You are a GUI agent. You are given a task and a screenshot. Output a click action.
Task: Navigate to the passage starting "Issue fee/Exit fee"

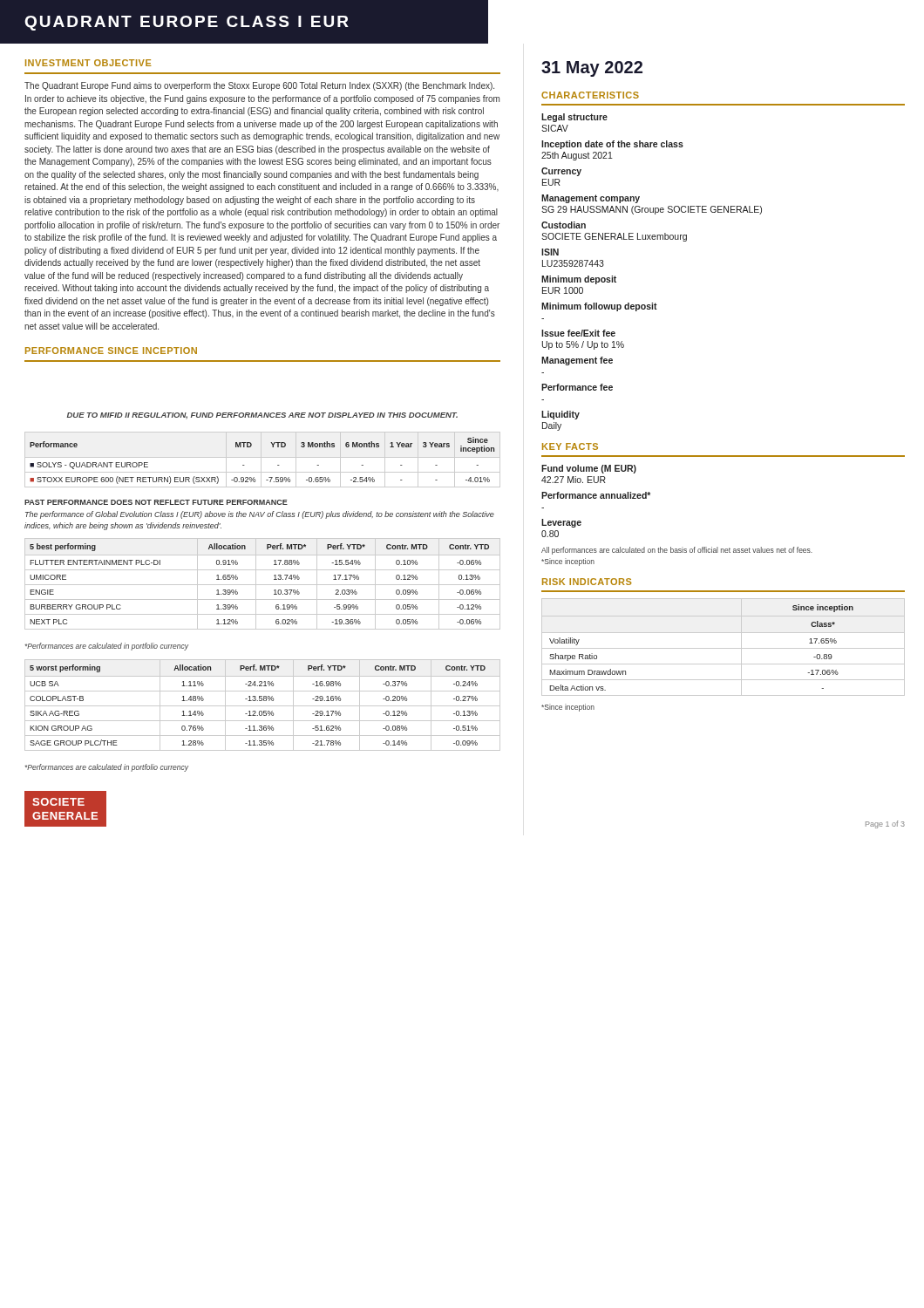pos(578,333)
